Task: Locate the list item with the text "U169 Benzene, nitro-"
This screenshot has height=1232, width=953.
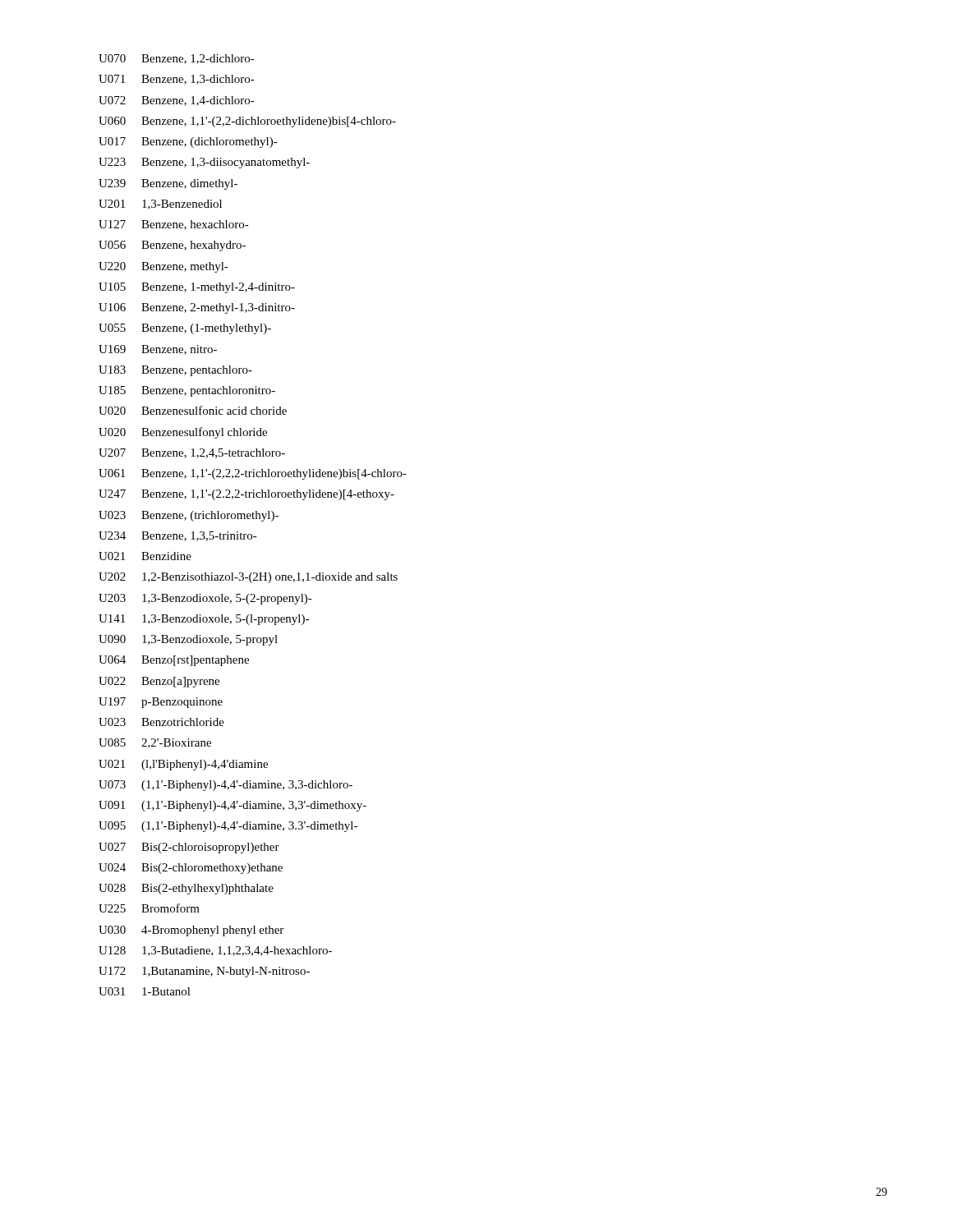Action: point(158,349)
